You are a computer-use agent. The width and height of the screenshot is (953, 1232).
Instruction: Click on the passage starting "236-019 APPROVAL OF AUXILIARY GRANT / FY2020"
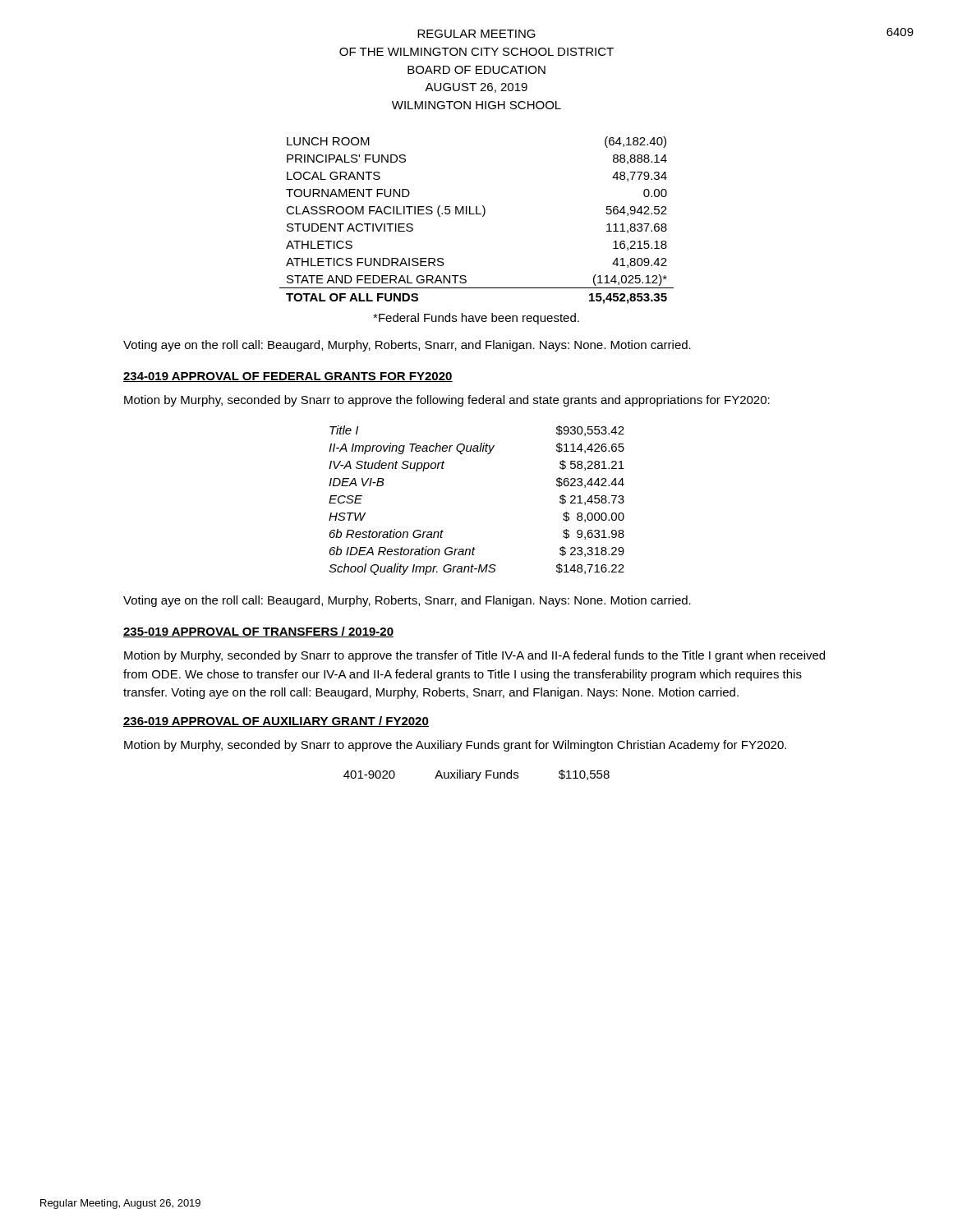point(276,721)
